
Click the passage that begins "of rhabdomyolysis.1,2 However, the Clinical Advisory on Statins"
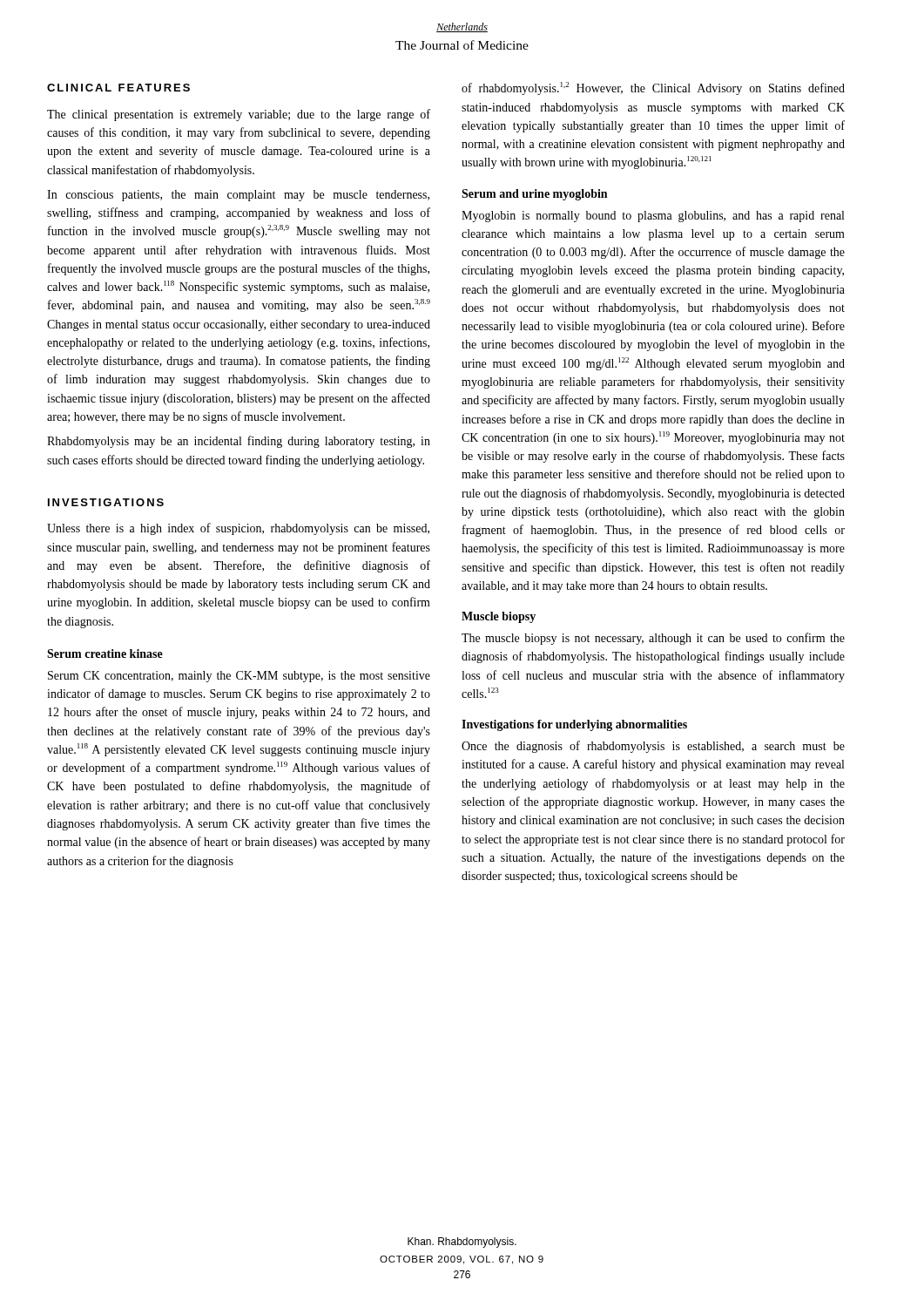click(653, 126)
